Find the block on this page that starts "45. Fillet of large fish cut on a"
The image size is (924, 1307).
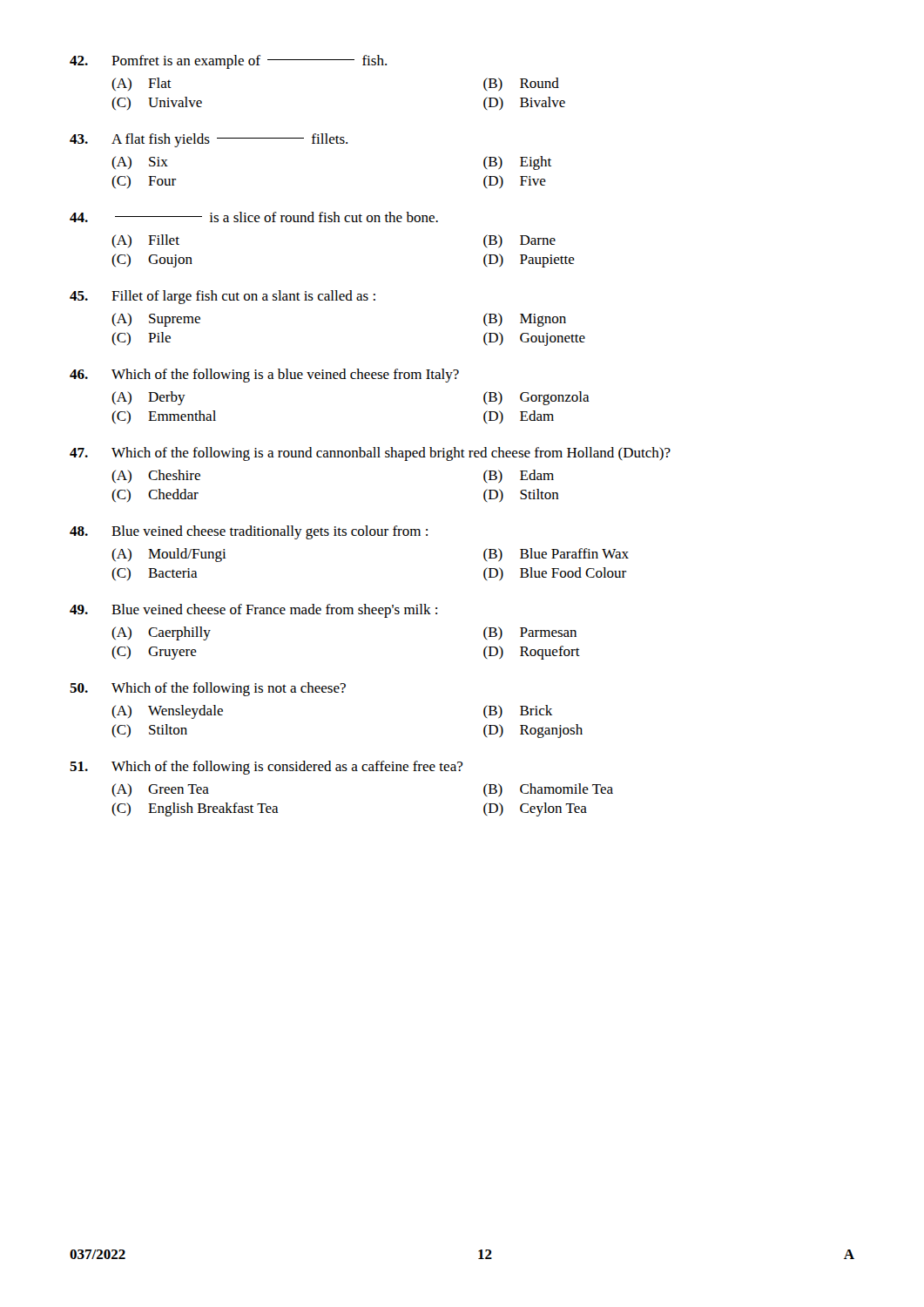click(x=223, y=297)
